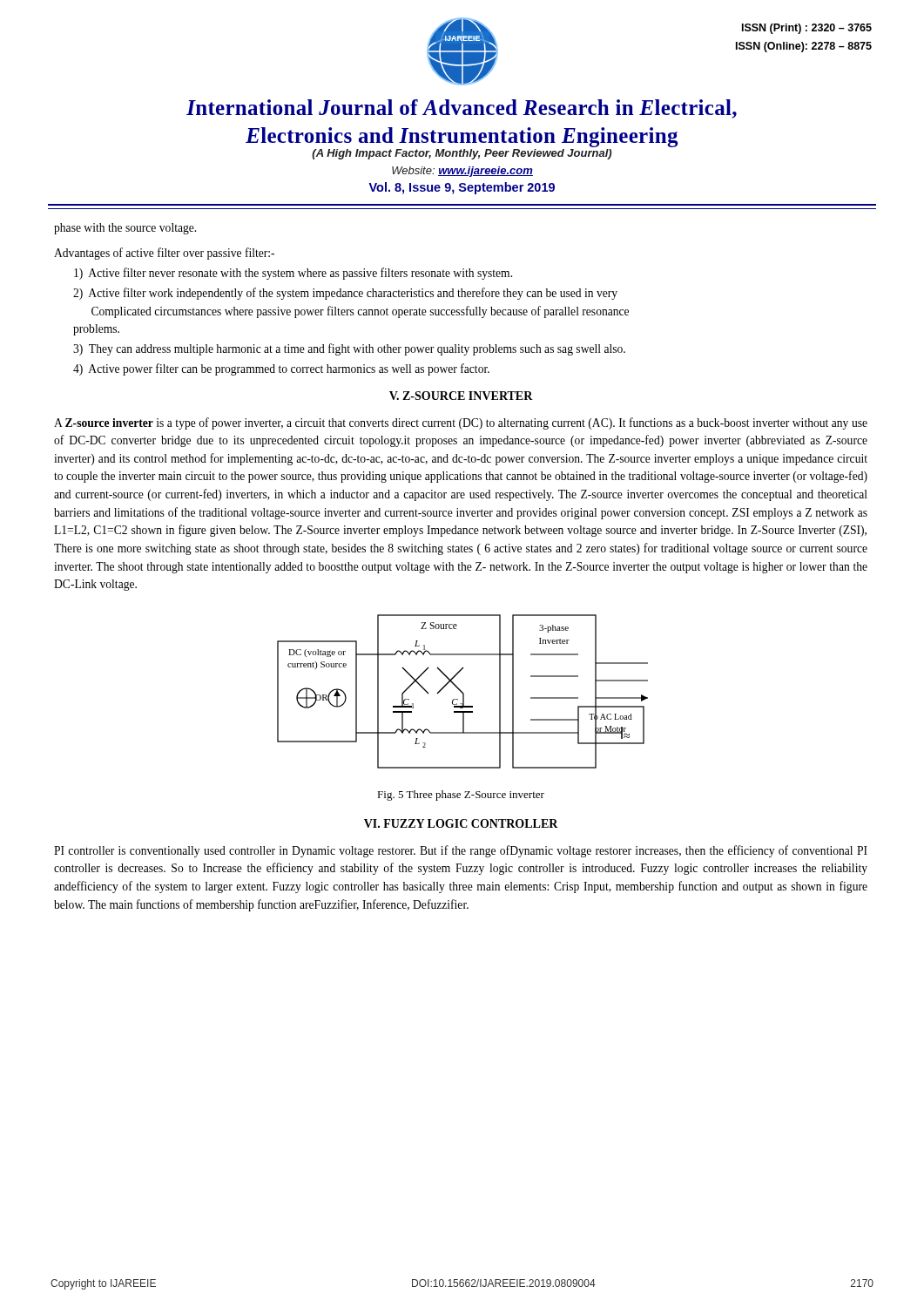Viewport: 924px width, 1307px height.
Task: Find the text that says "phase with the source voltage."
Action: [125, 228]
